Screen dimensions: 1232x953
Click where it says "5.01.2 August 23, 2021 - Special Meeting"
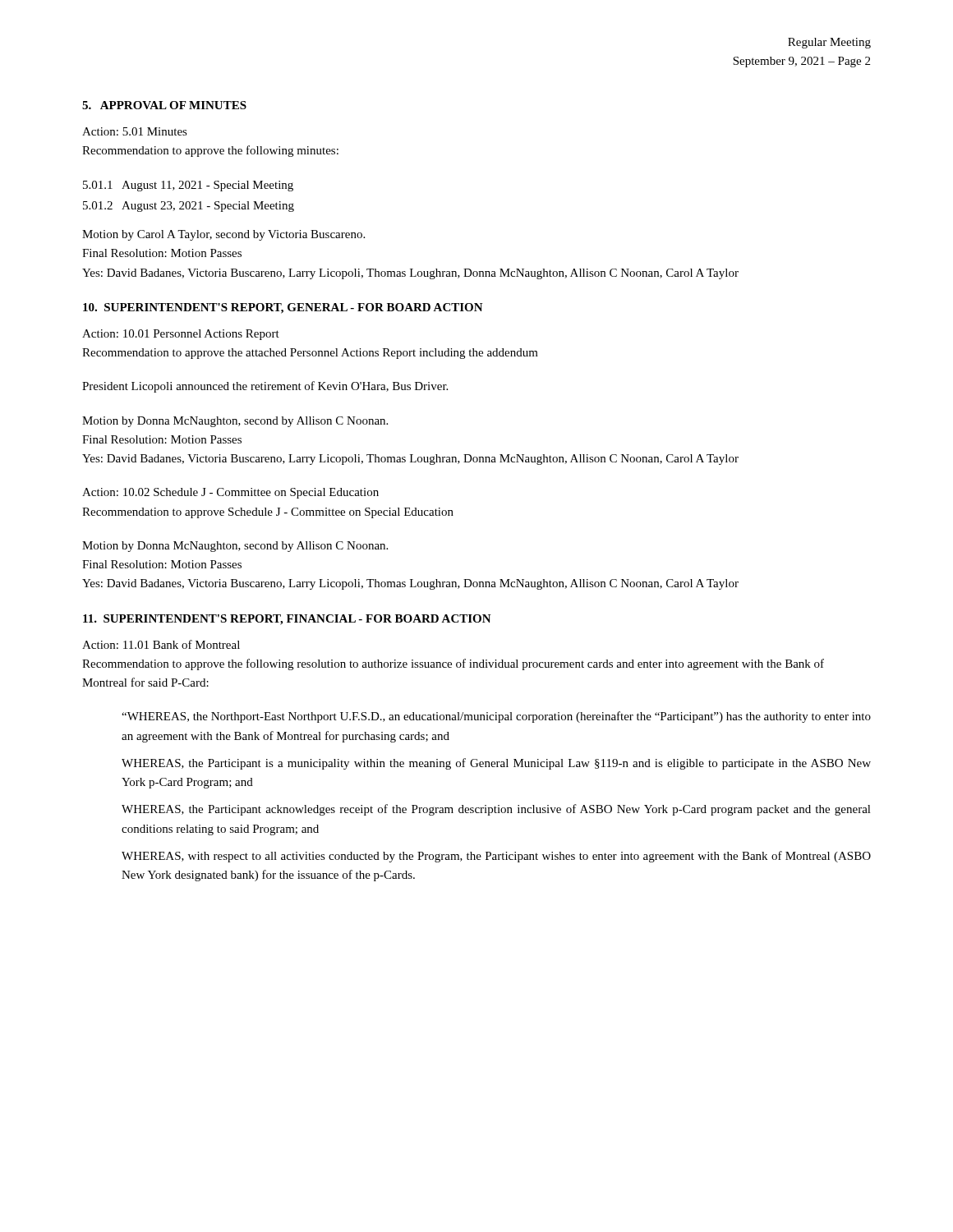188,205
